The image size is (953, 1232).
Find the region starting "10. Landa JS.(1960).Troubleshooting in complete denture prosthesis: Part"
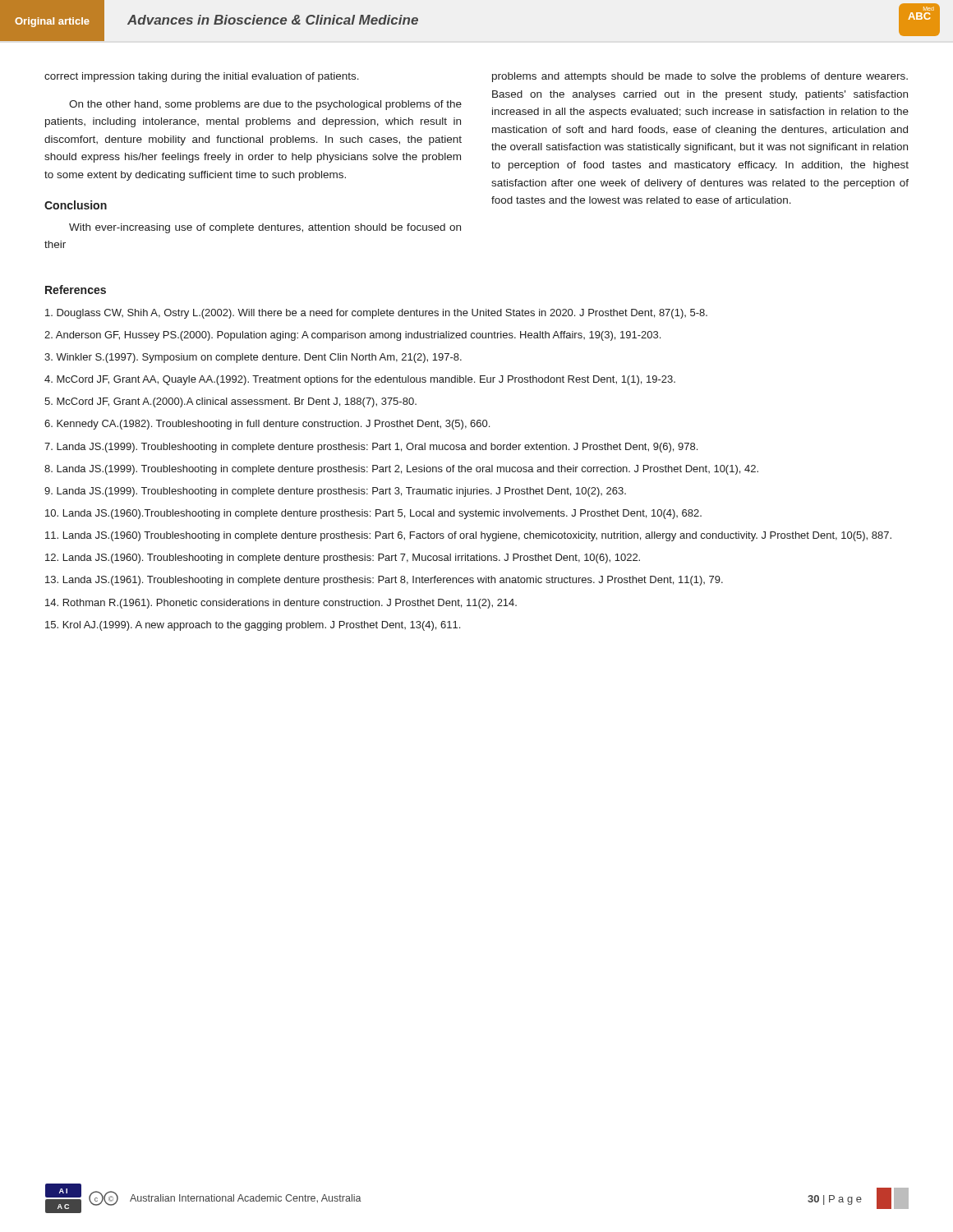coord(373,513)
